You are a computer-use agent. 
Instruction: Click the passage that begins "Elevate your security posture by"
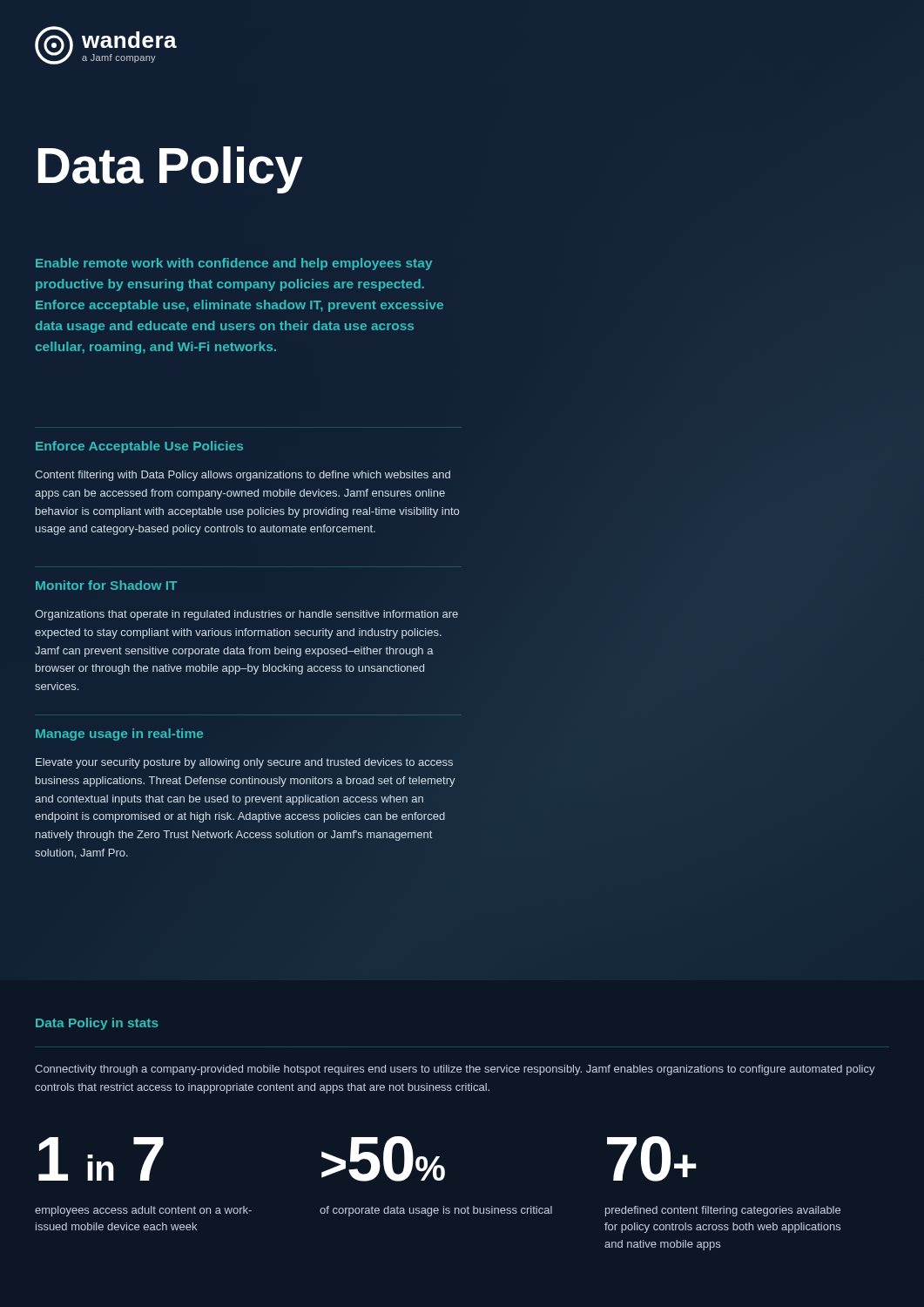coord(248,808)
